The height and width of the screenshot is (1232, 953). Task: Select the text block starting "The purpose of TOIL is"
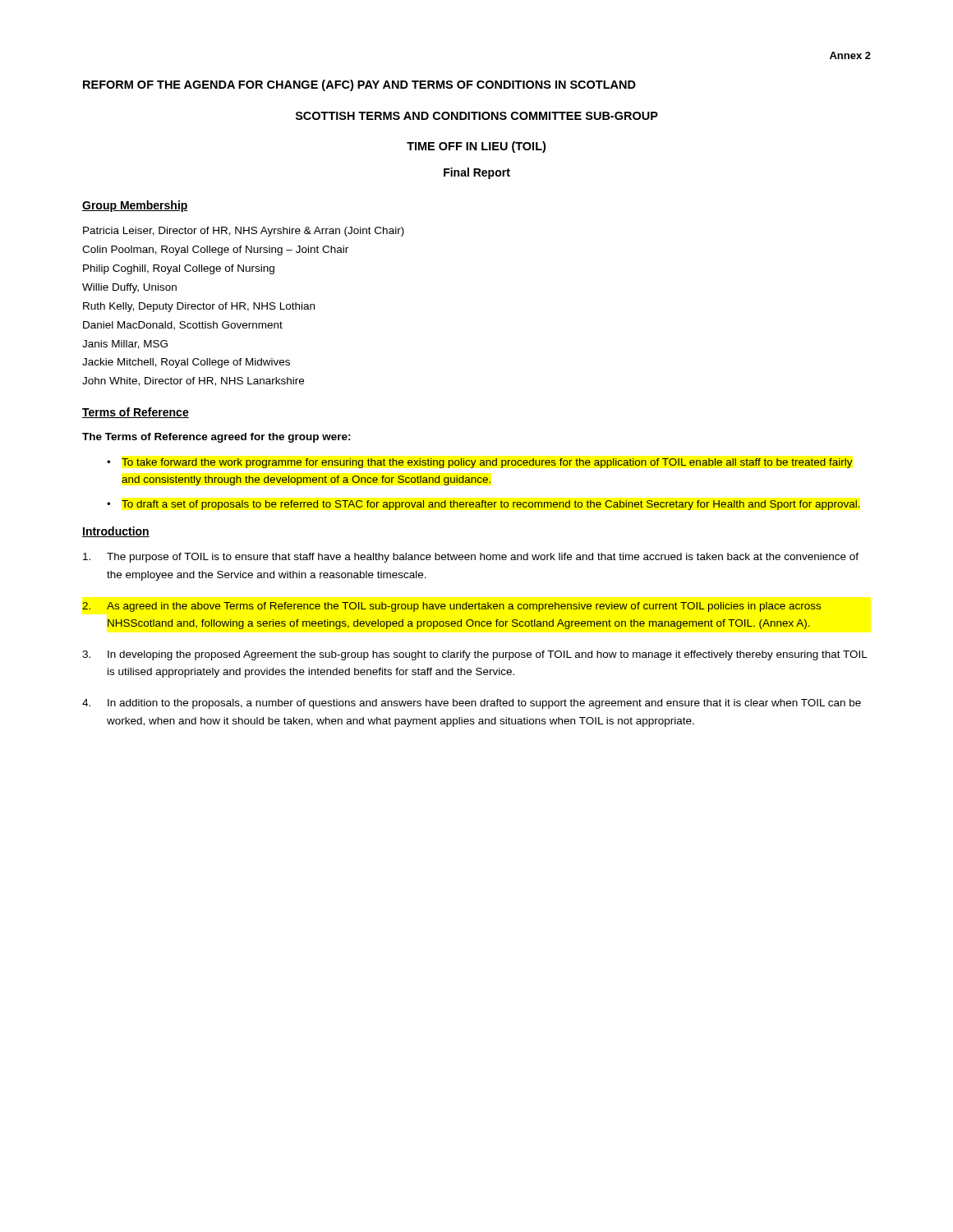point(476,566)
